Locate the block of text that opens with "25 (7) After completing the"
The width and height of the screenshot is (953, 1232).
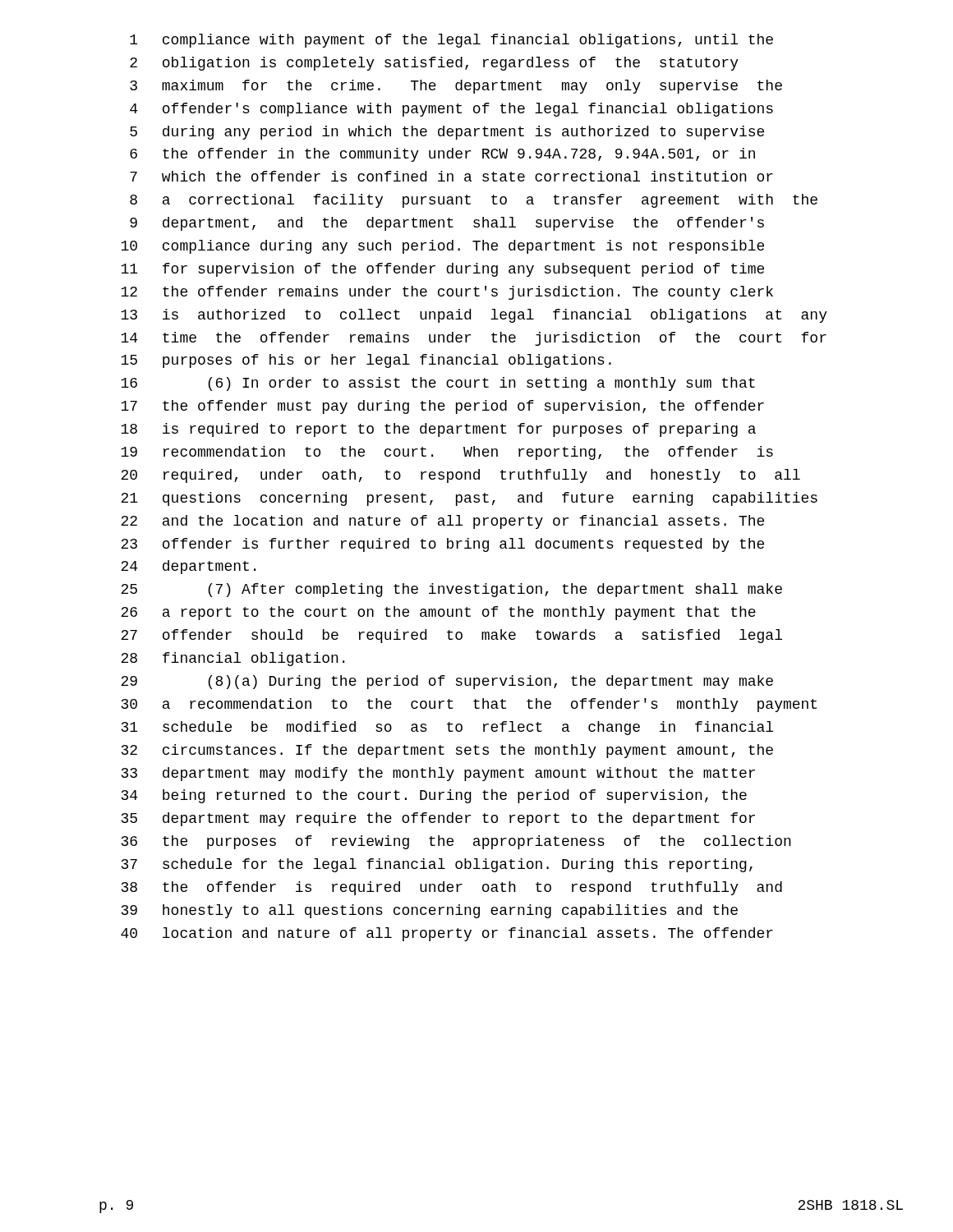tap(501, 625)
